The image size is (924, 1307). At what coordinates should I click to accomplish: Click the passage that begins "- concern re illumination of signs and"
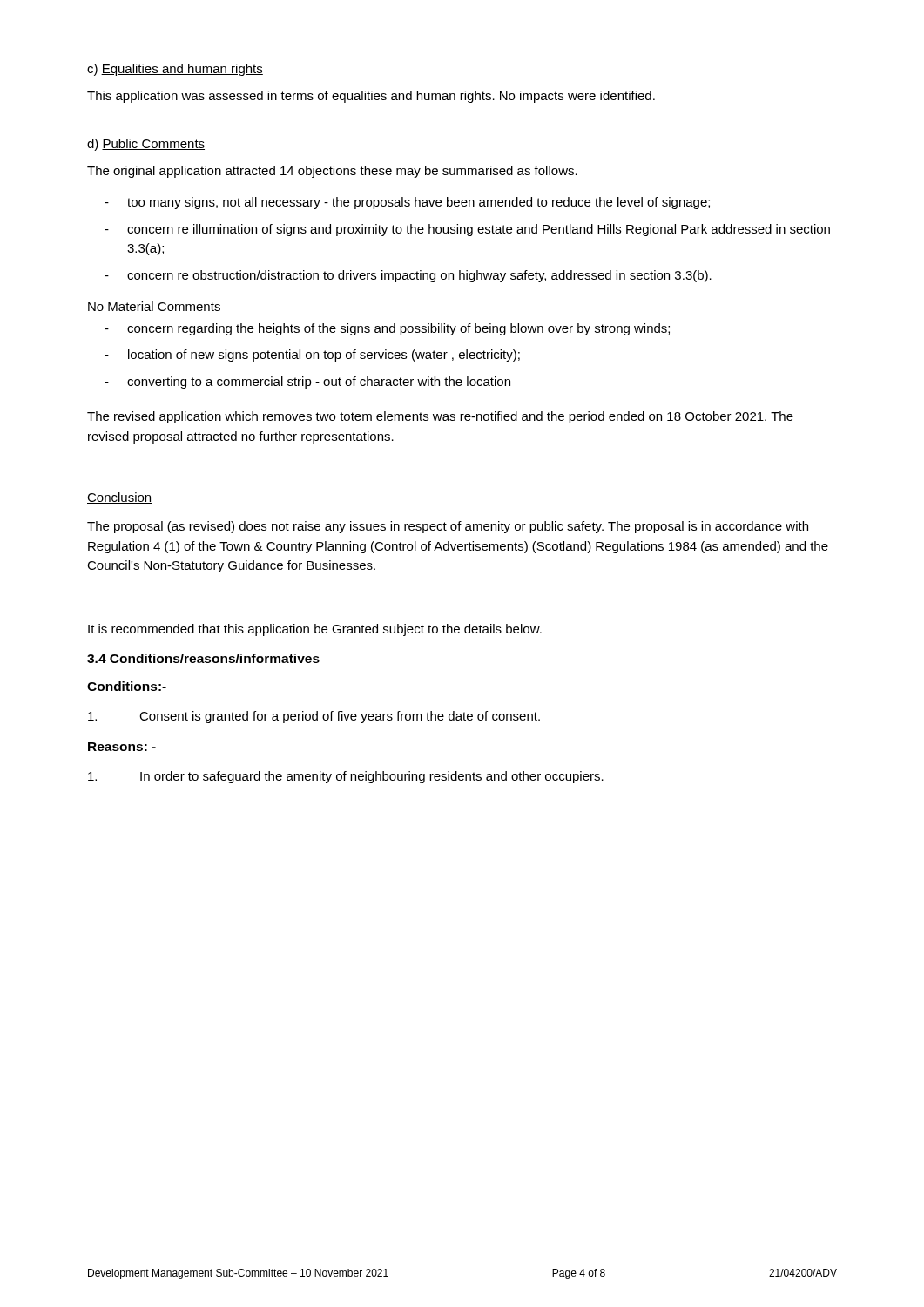click(471, 239)
